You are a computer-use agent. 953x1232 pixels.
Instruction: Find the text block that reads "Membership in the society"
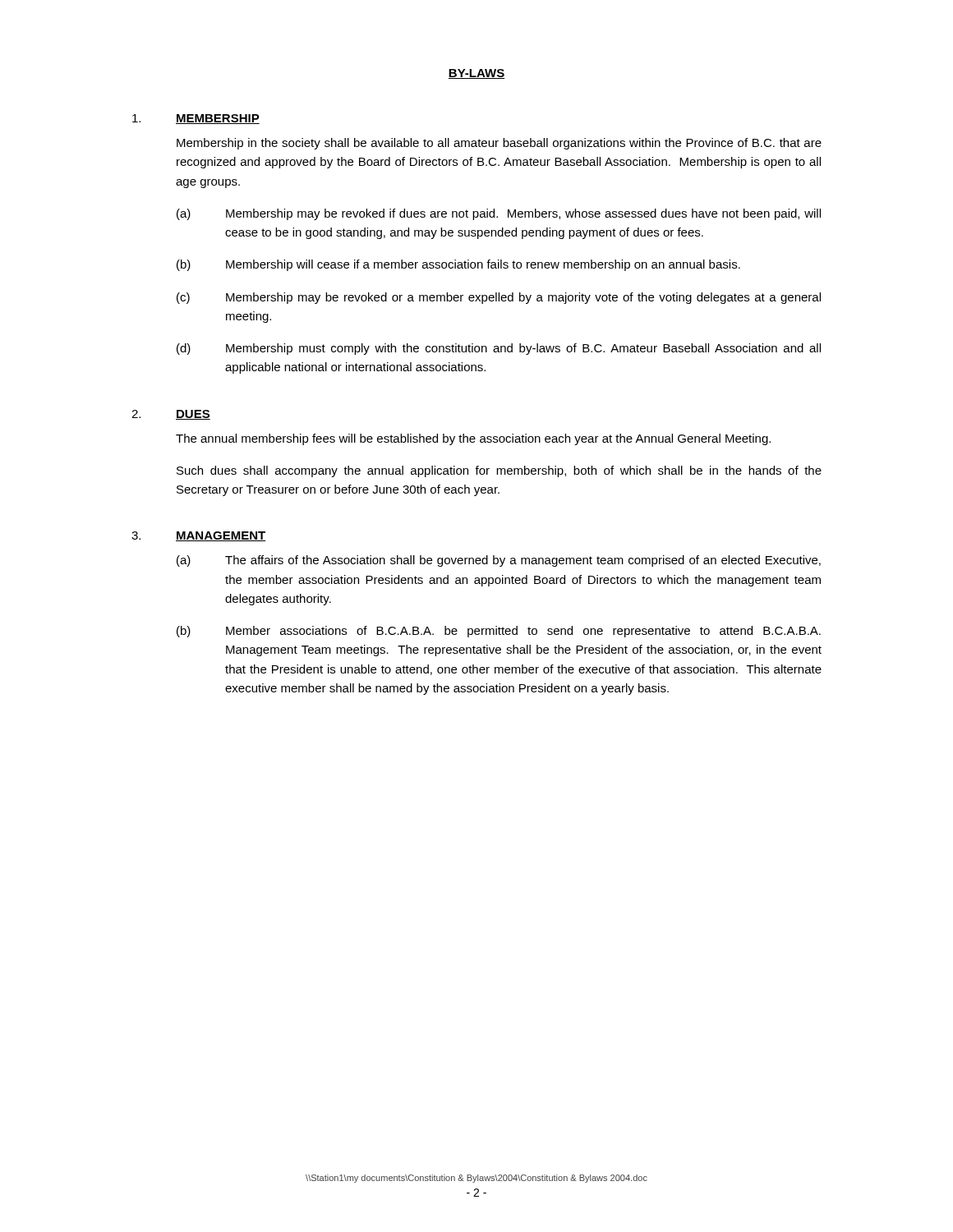[499, 162]
